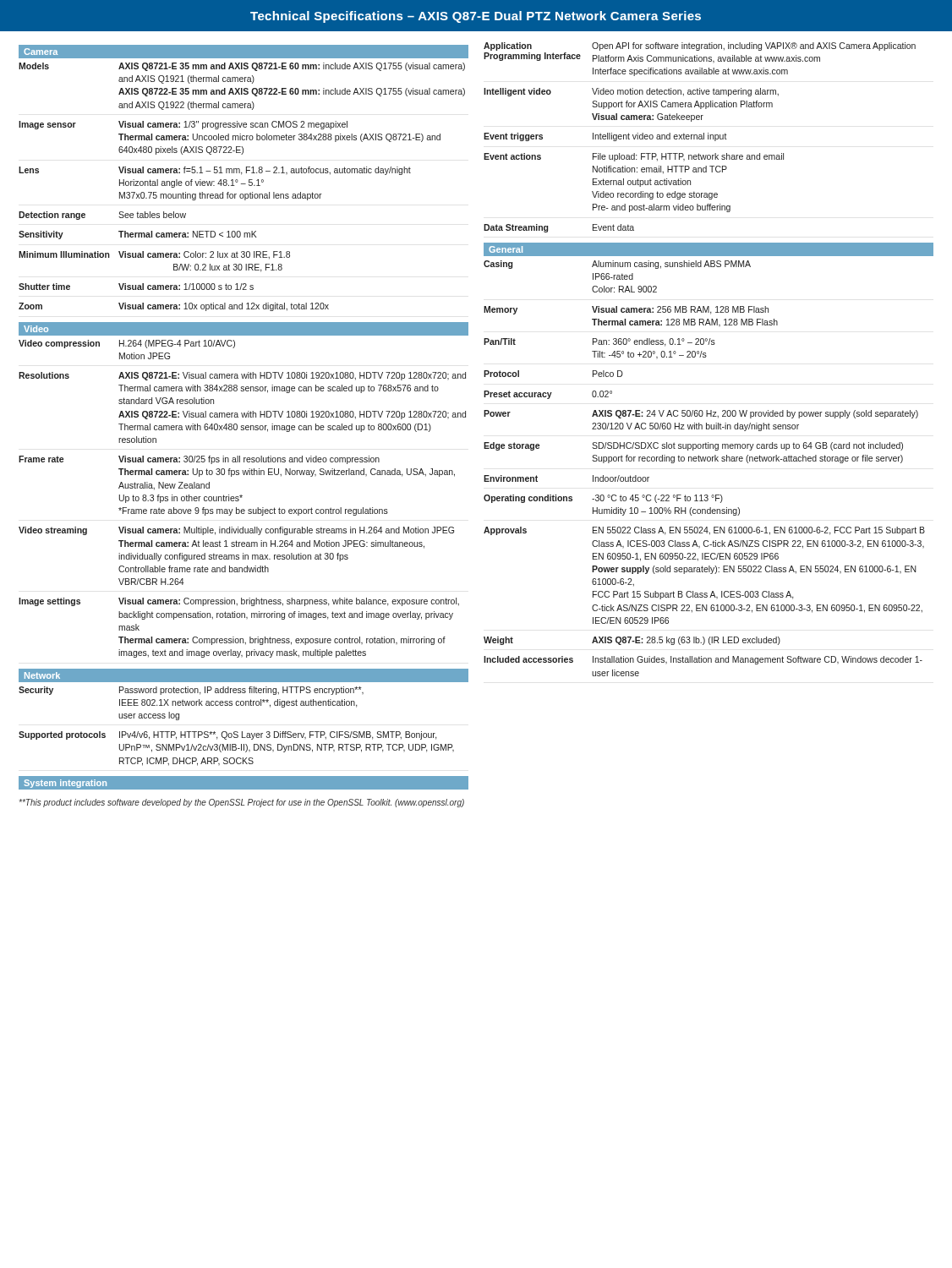This screenshot has width=952, height=1268.
Task: Select the text block that says "Weight AXIS Q87-E: 28.5 kg"
Action: 709,641
